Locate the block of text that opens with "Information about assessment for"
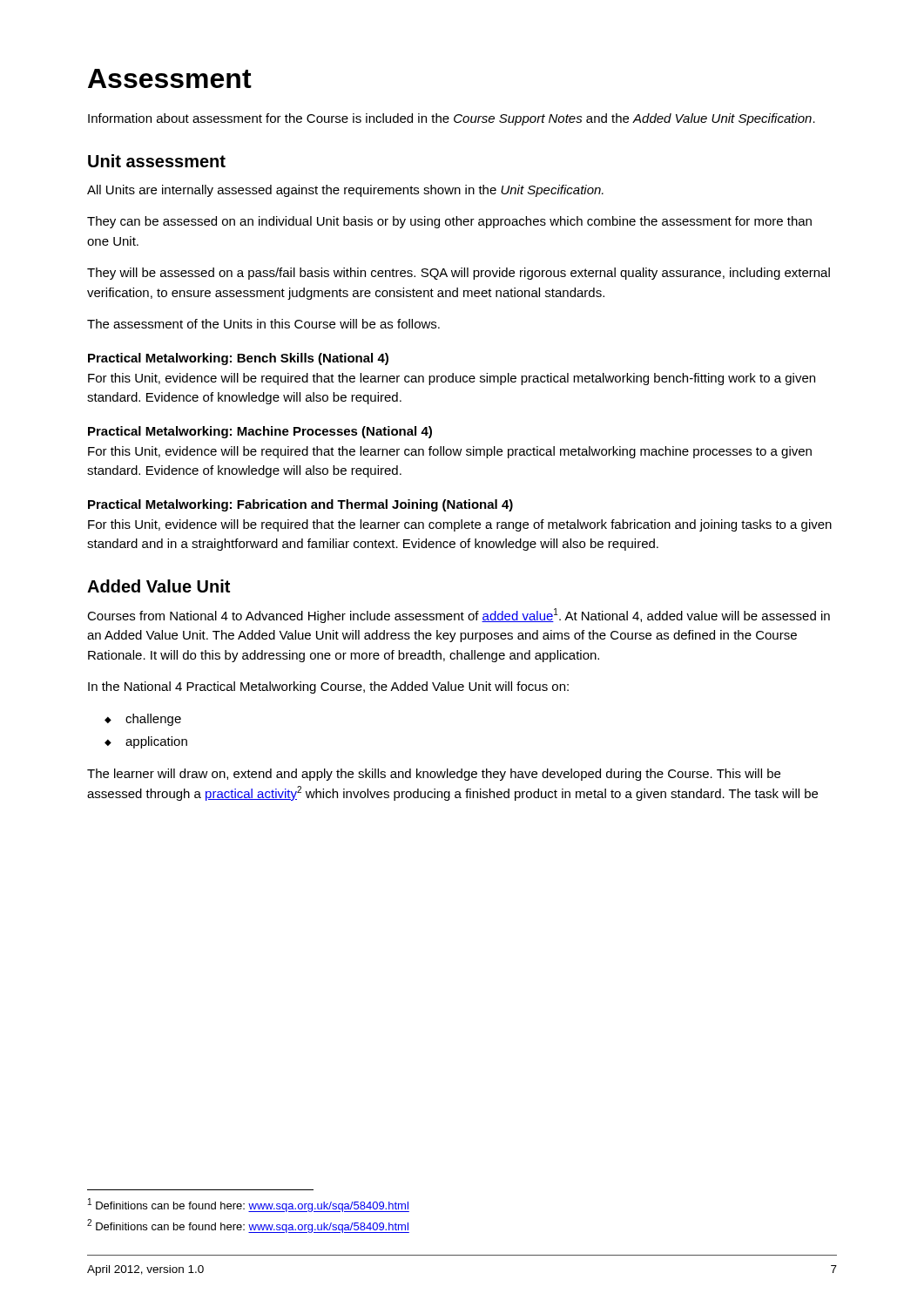Viewport: 924px width, 1307px height. click(451, 118)
